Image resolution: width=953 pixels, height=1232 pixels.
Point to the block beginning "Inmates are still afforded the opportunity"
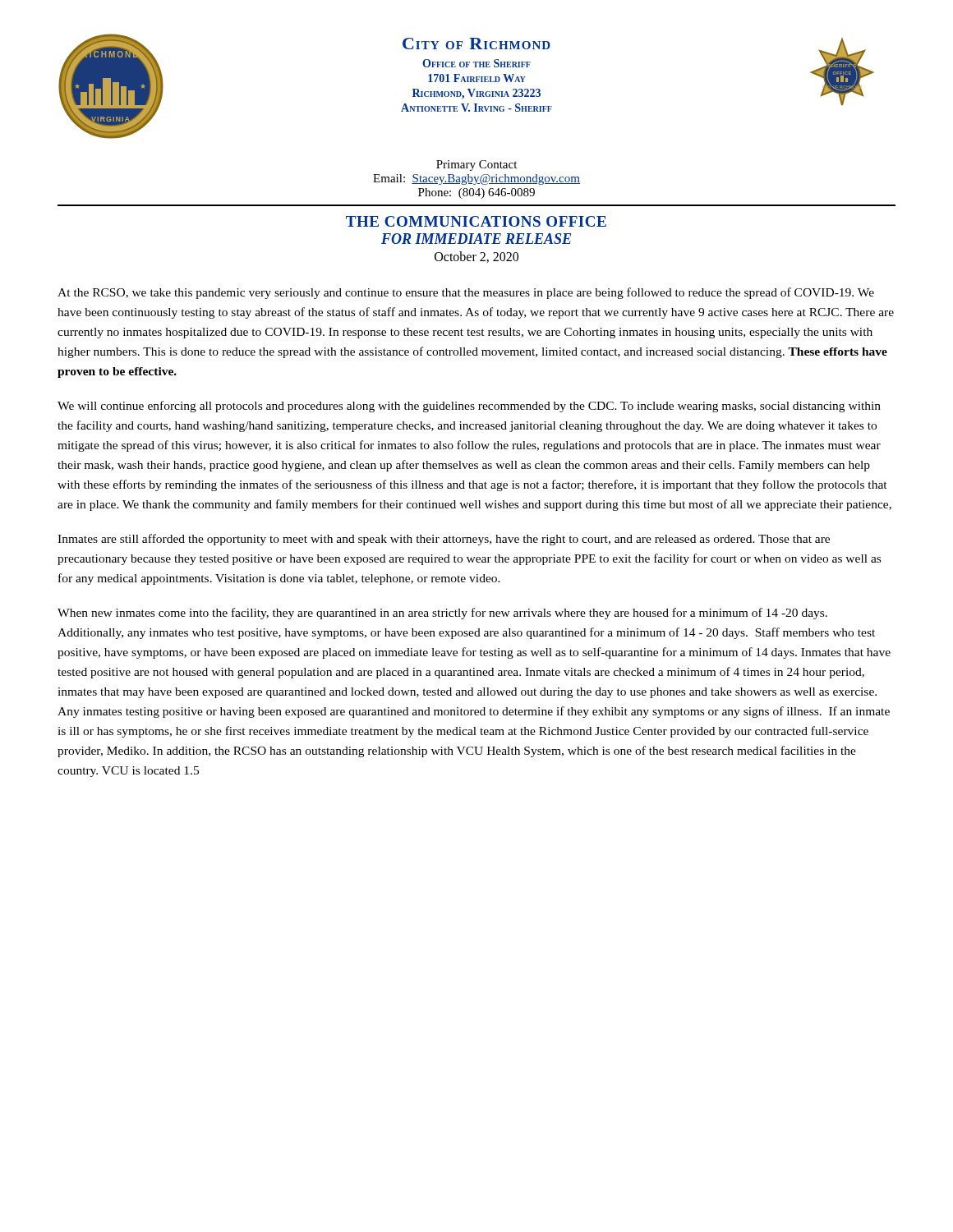(469, 558)
